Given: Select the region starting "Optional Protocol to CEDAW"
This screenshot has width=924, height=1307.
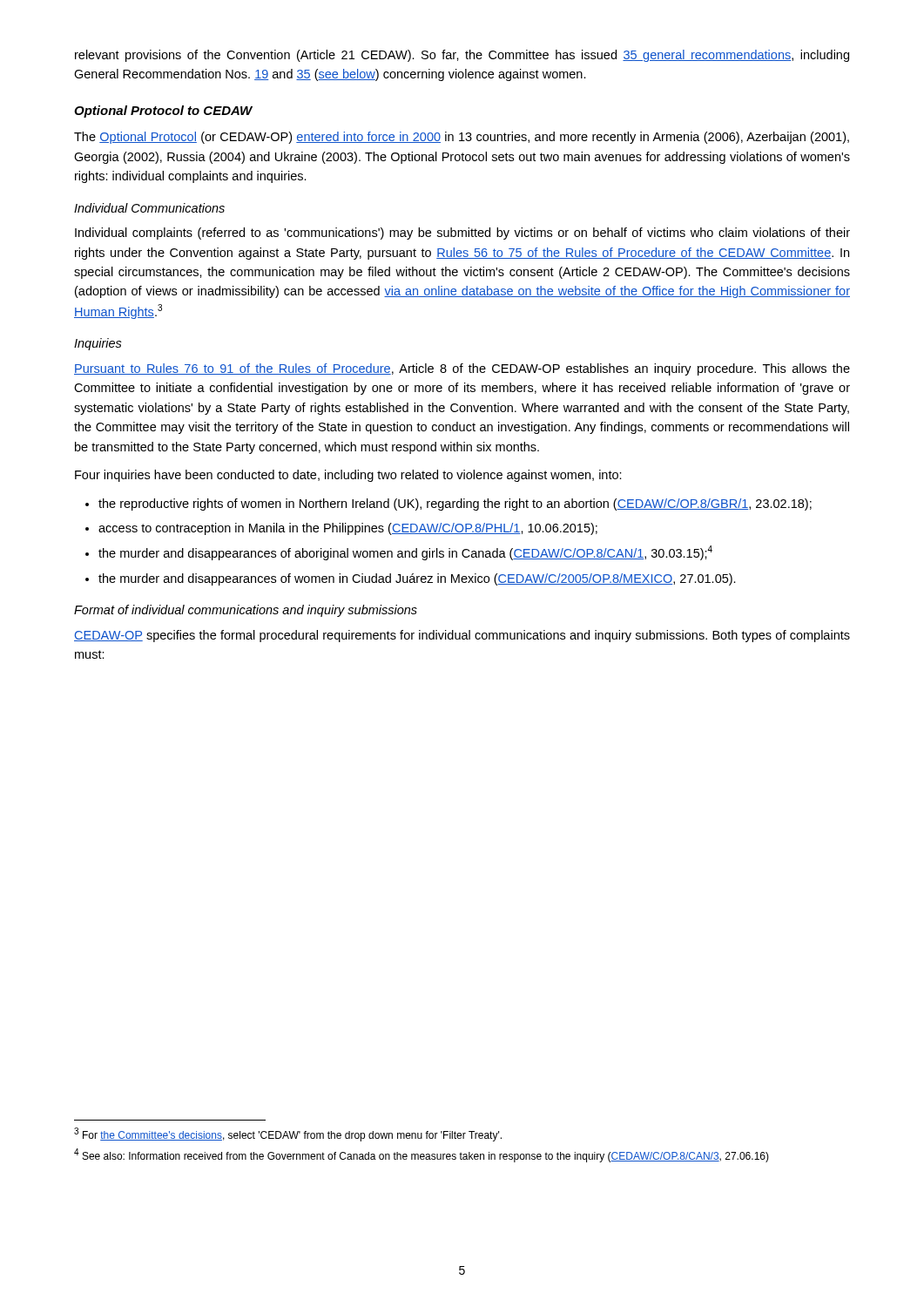Looking at the screenshot, I should (x=163, y=110).
